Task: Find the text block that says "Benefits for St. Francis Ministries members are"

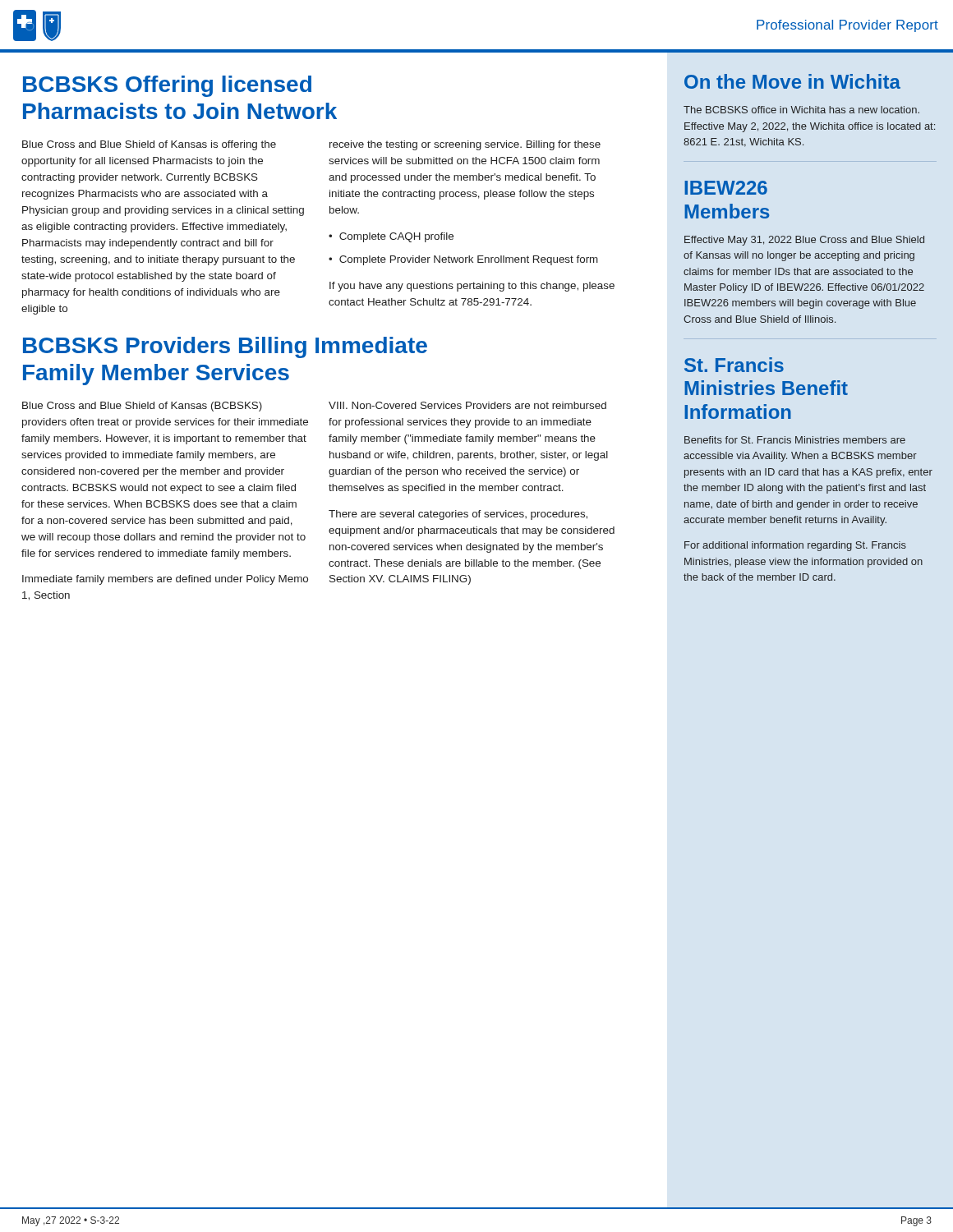Action: click(808, 480)
